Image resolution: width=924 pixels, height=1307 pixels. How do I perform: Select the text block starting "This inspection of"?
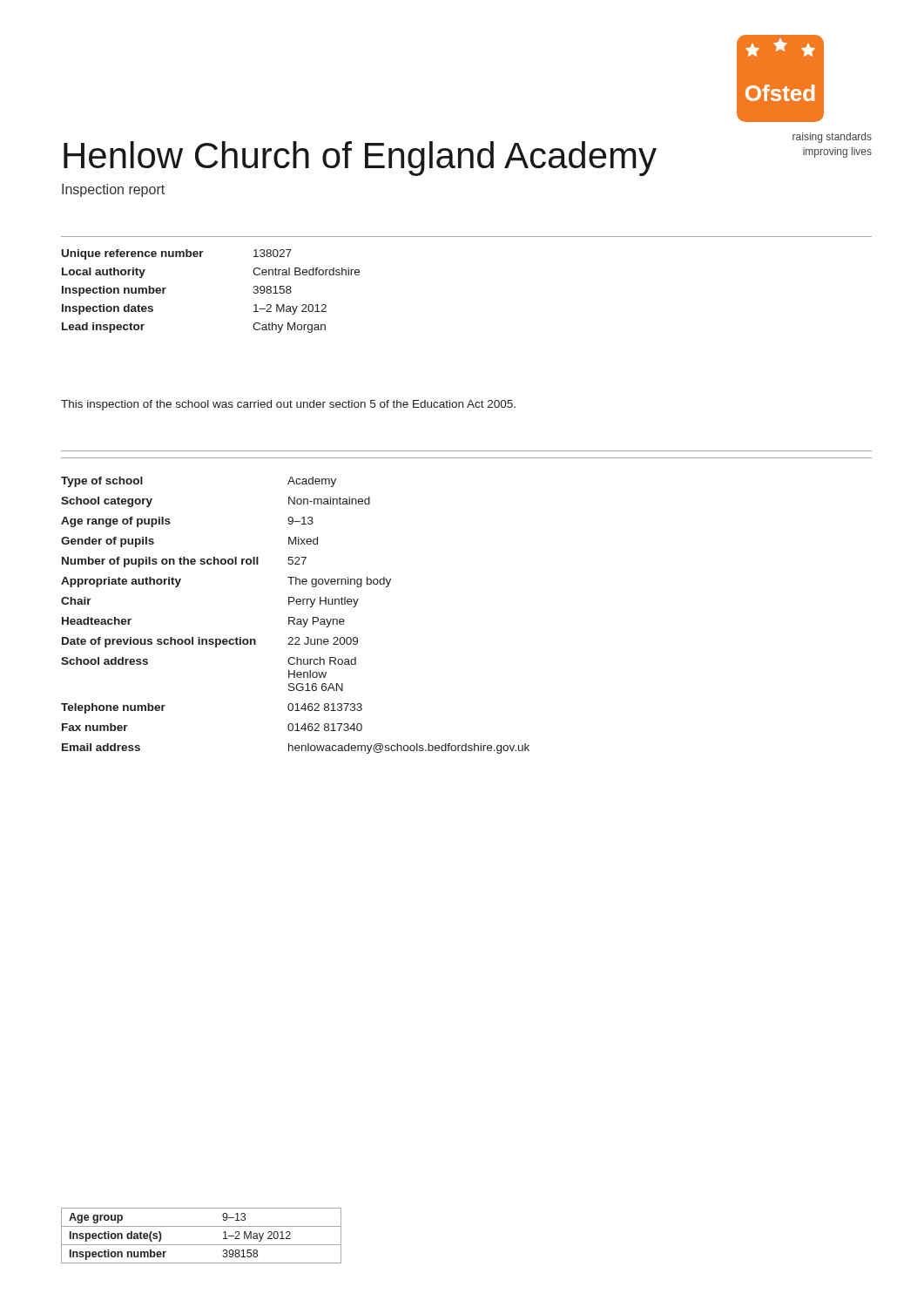(289, 404)
